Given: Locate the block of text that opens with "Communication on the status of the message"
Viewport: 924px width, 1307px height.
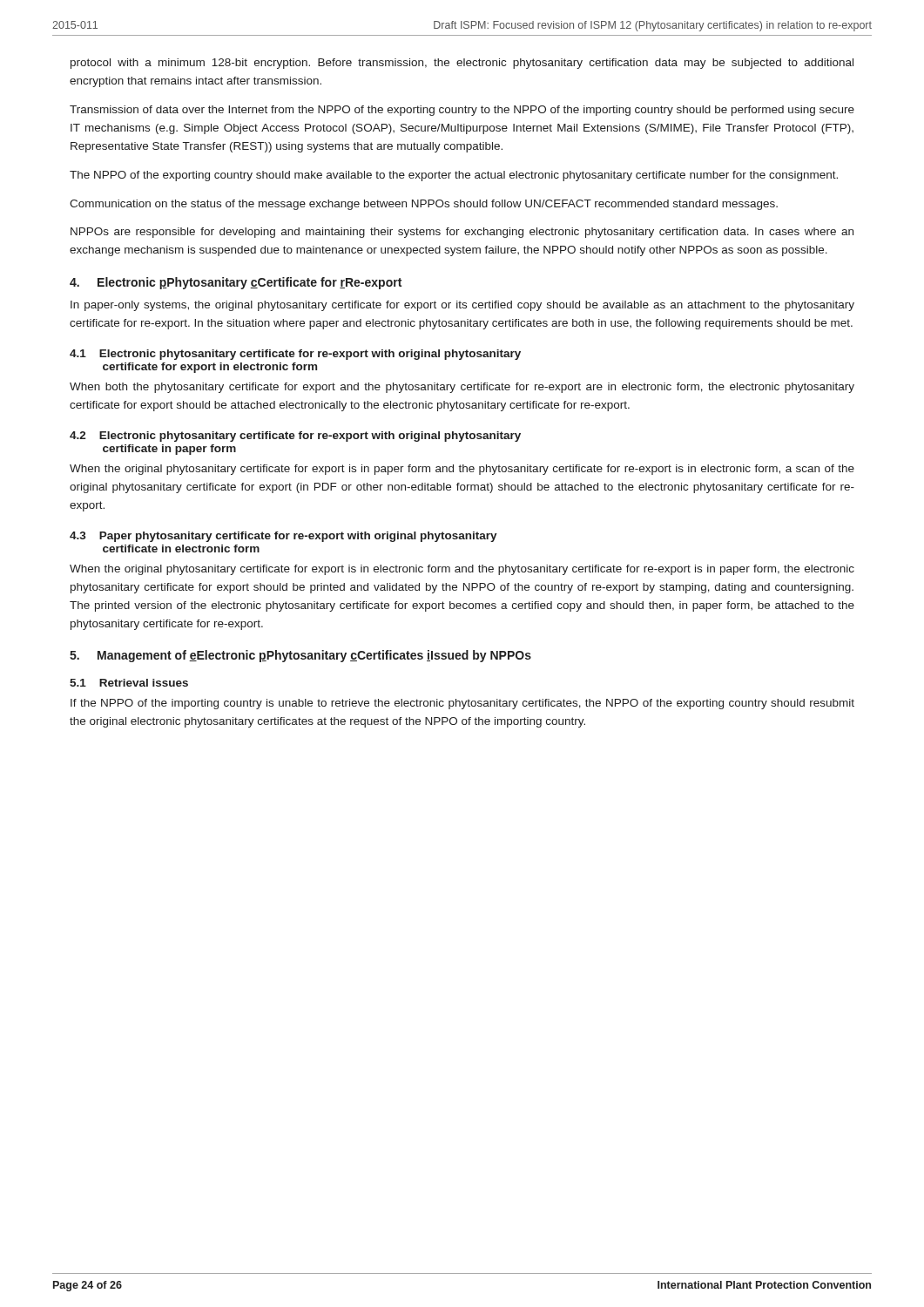Looking at the screenshot, I should (424, 203).
